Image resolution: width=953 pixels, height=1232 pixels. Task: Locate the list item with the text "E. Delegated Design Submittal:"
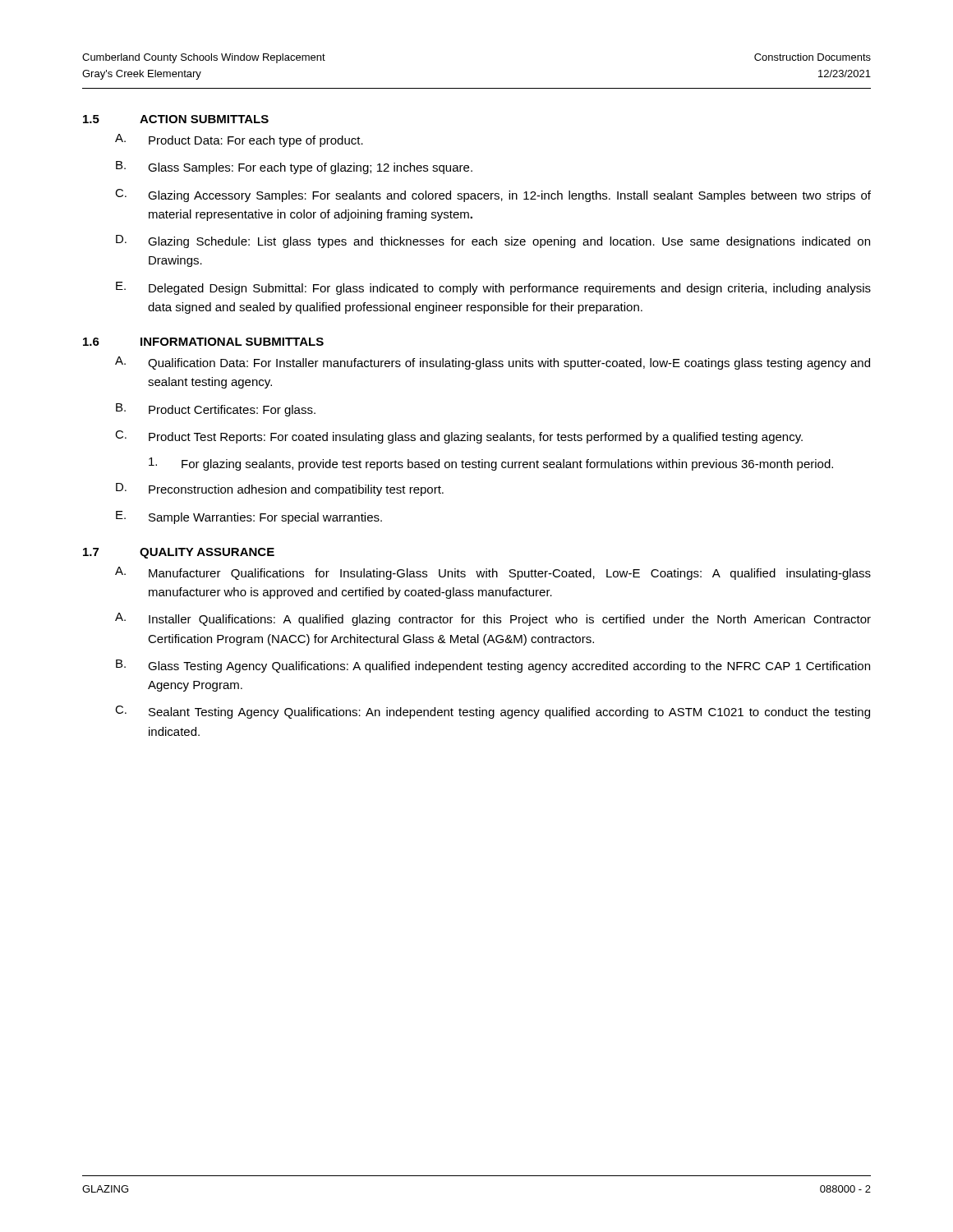(493, 297)
